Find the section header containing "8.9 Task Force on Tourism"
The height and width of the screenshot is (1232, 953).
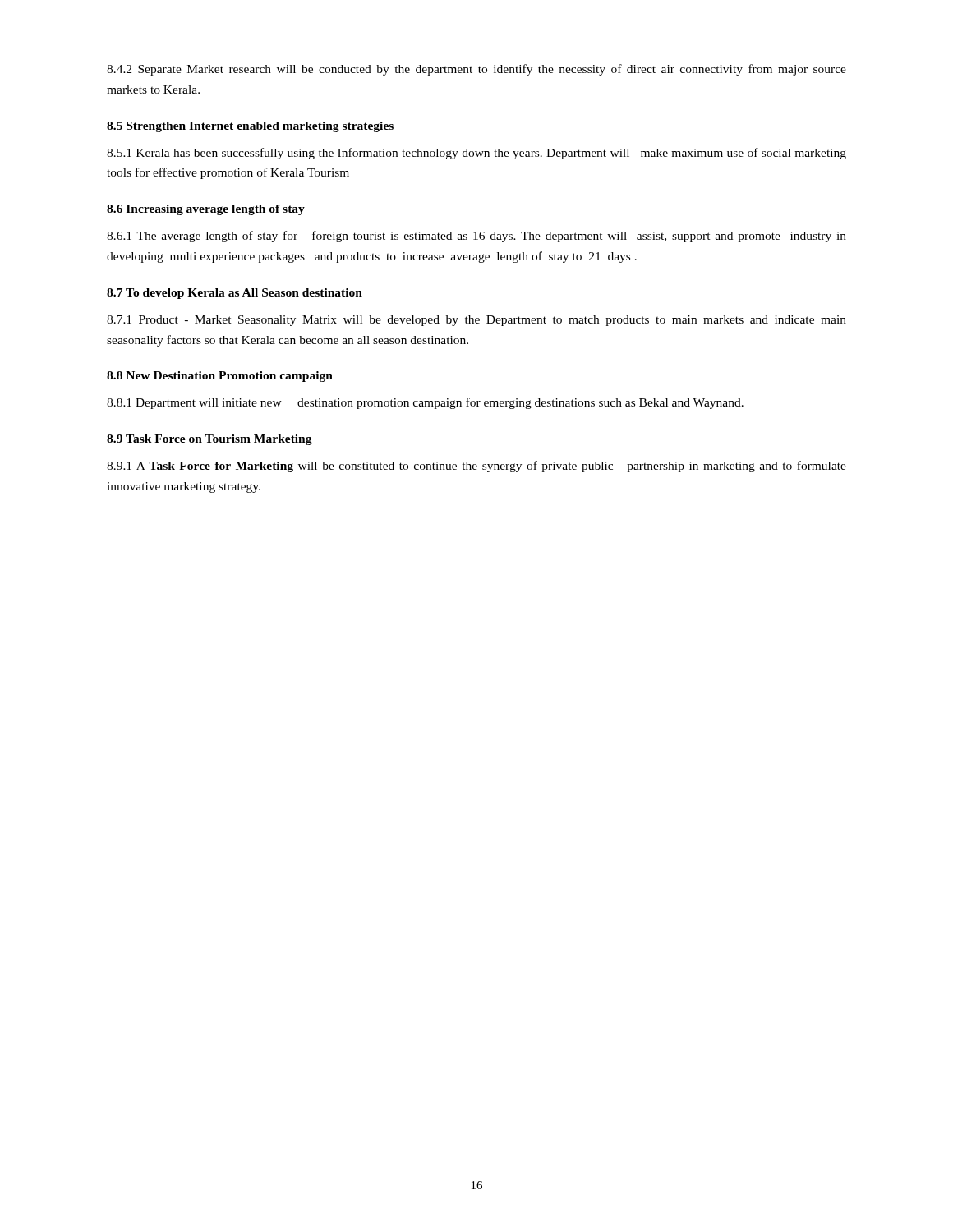[x=209, y=438]
